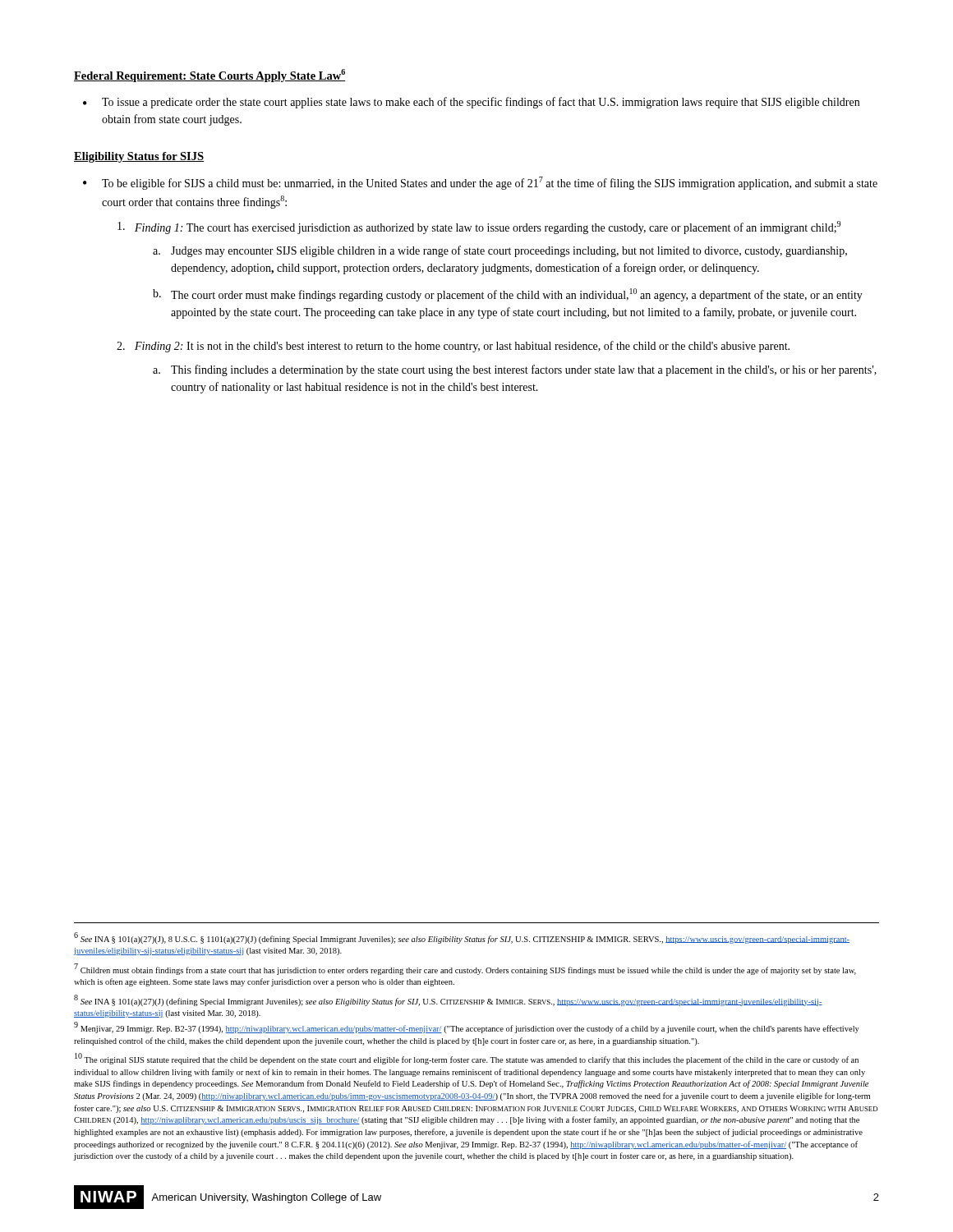This screenshot has width=953, height=1232.
Task: Click on the list item that says "• To be eligible for SIJS a child"
Action: [481, 192]
